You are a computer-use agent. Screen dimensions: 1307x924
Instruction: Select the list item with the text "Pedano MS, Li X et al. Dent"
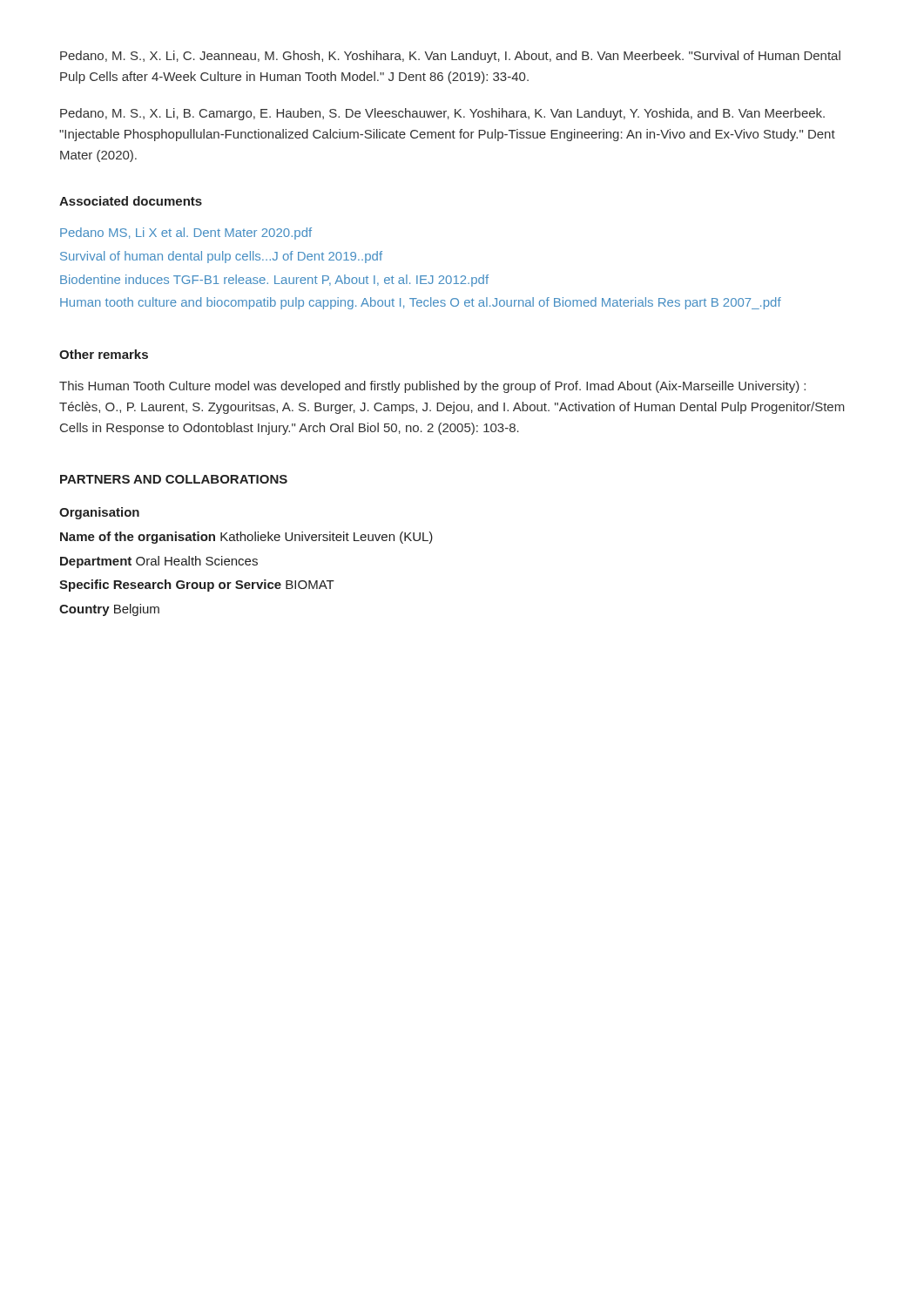pyautogui.click(x=186, y=232)
